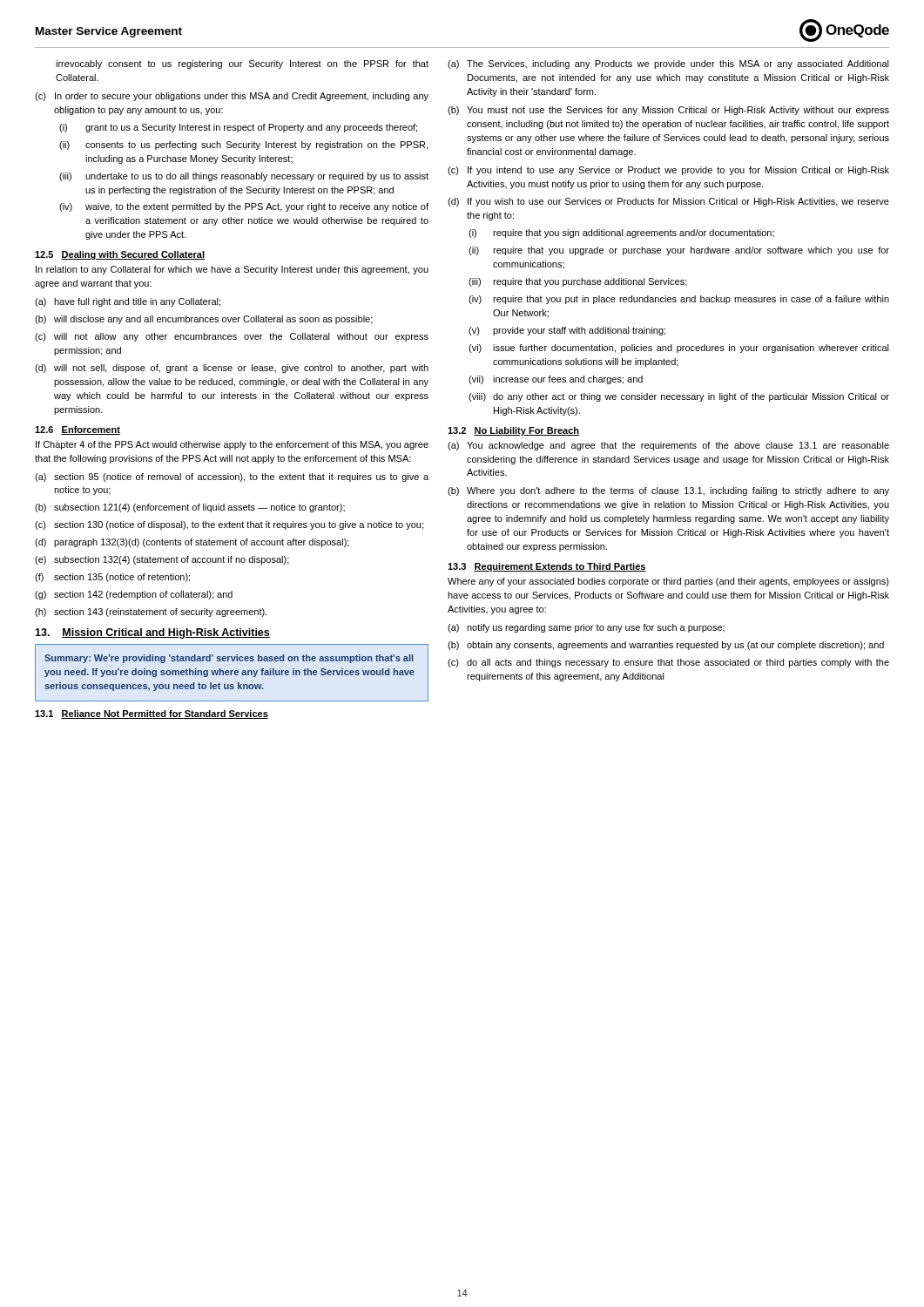Find the block starting "(iii) require that you purchase additional Services;"
The height and width of the screenshot is (1307, 924).
(x=578, y=282)
